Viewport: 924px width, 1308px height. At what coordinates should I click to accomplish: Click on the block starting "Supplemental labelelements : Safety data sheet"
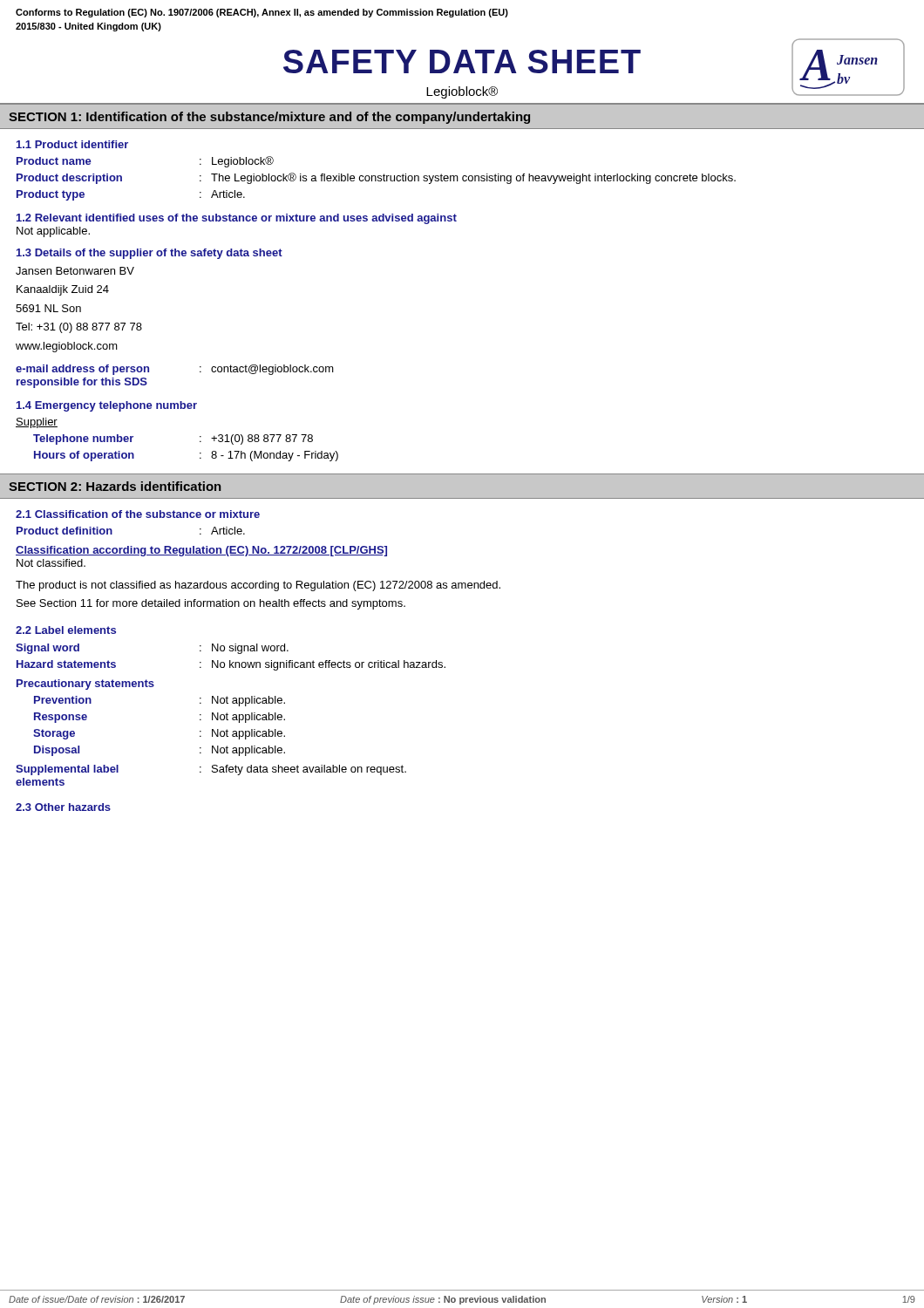coord(211,775)
